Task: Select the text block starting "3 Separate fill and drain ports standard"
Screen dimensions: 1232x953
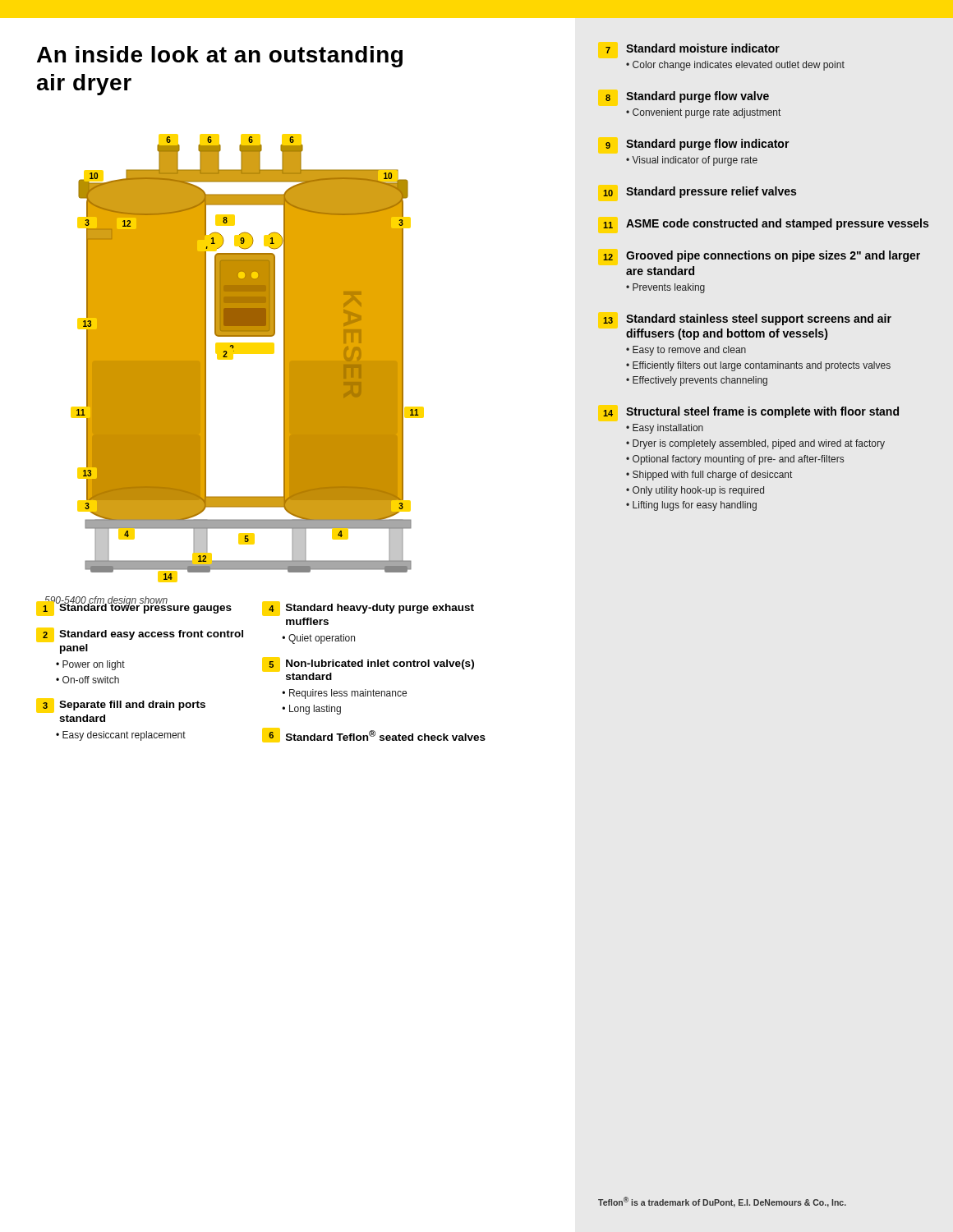Action: click(145, 720)
